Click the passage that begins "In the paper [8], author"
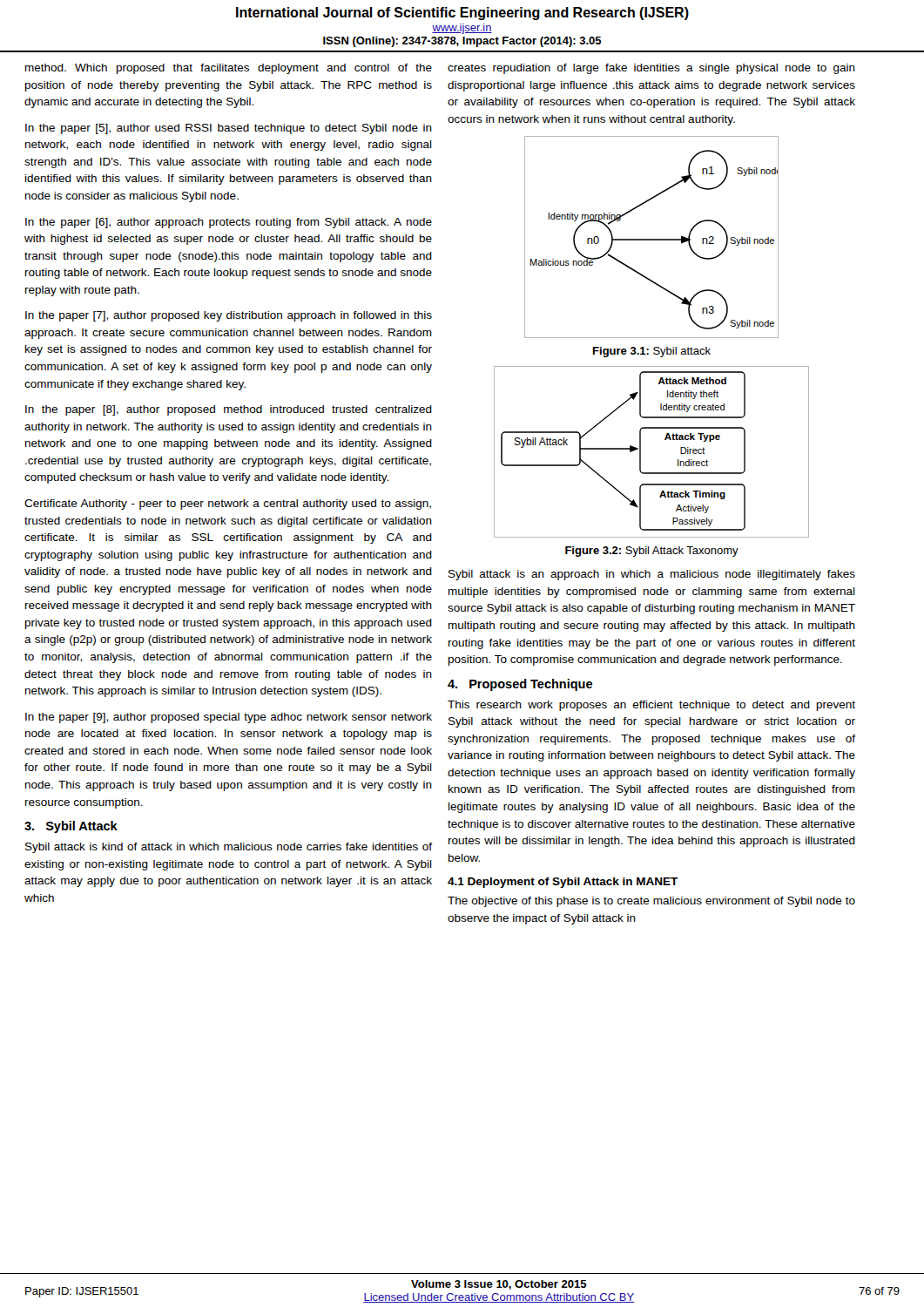This screenshot has width=924, height=1307. click(228, 444)
